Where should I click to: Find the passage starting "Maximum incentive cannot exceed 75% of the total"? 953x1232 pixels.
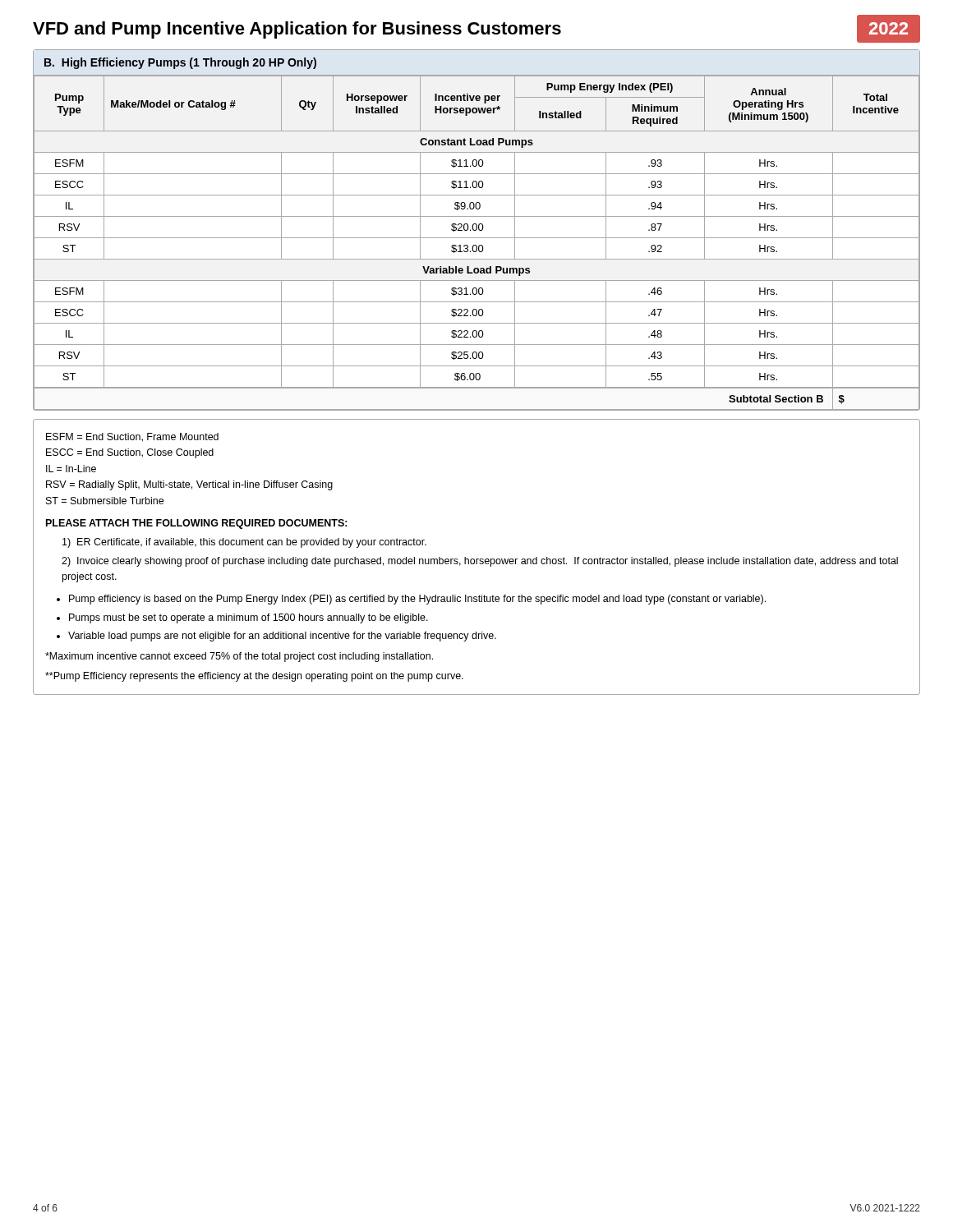[x=240, y=656]
